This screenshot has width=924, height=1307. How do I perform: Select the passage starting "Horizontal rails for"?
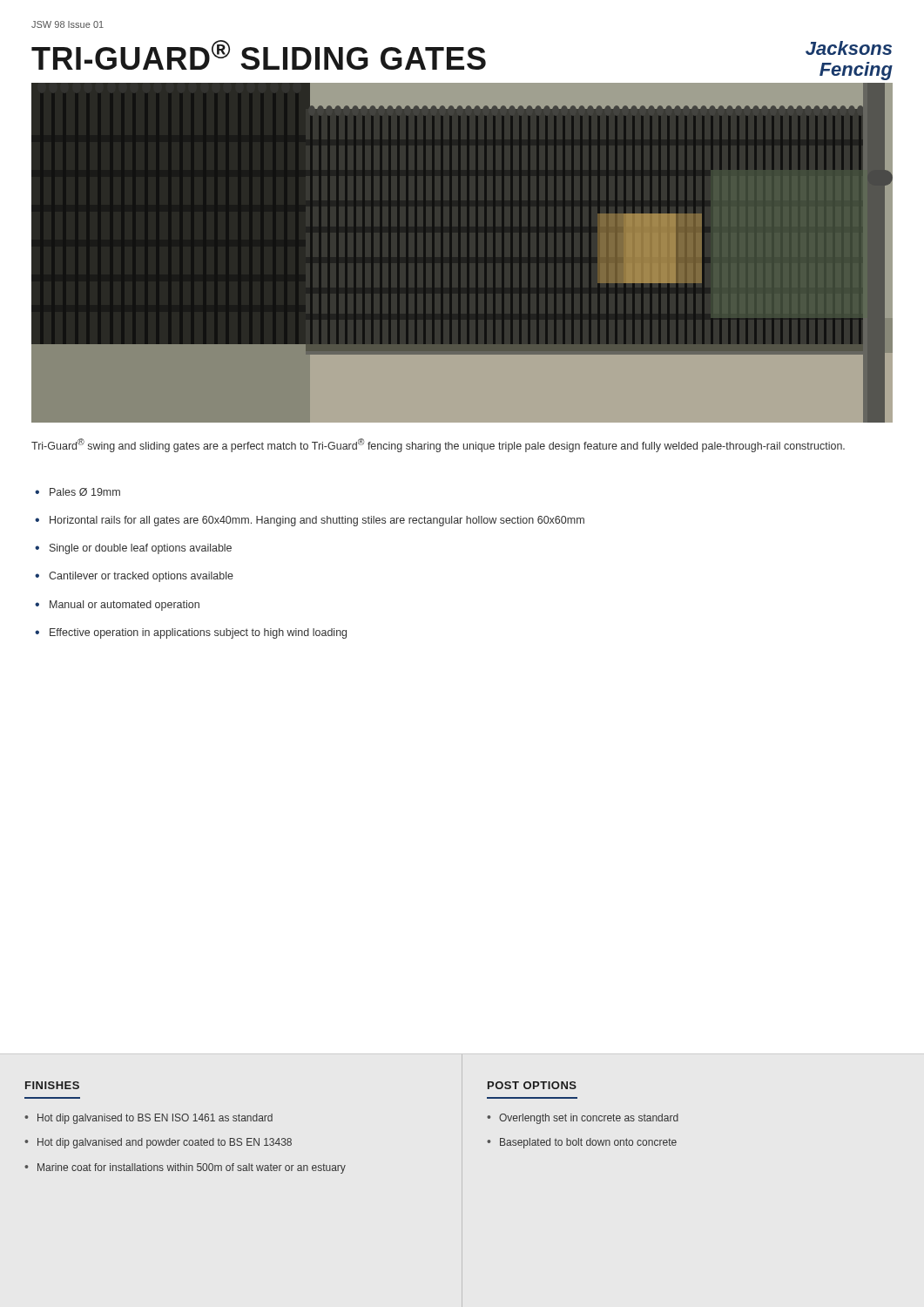click(317, 520)
